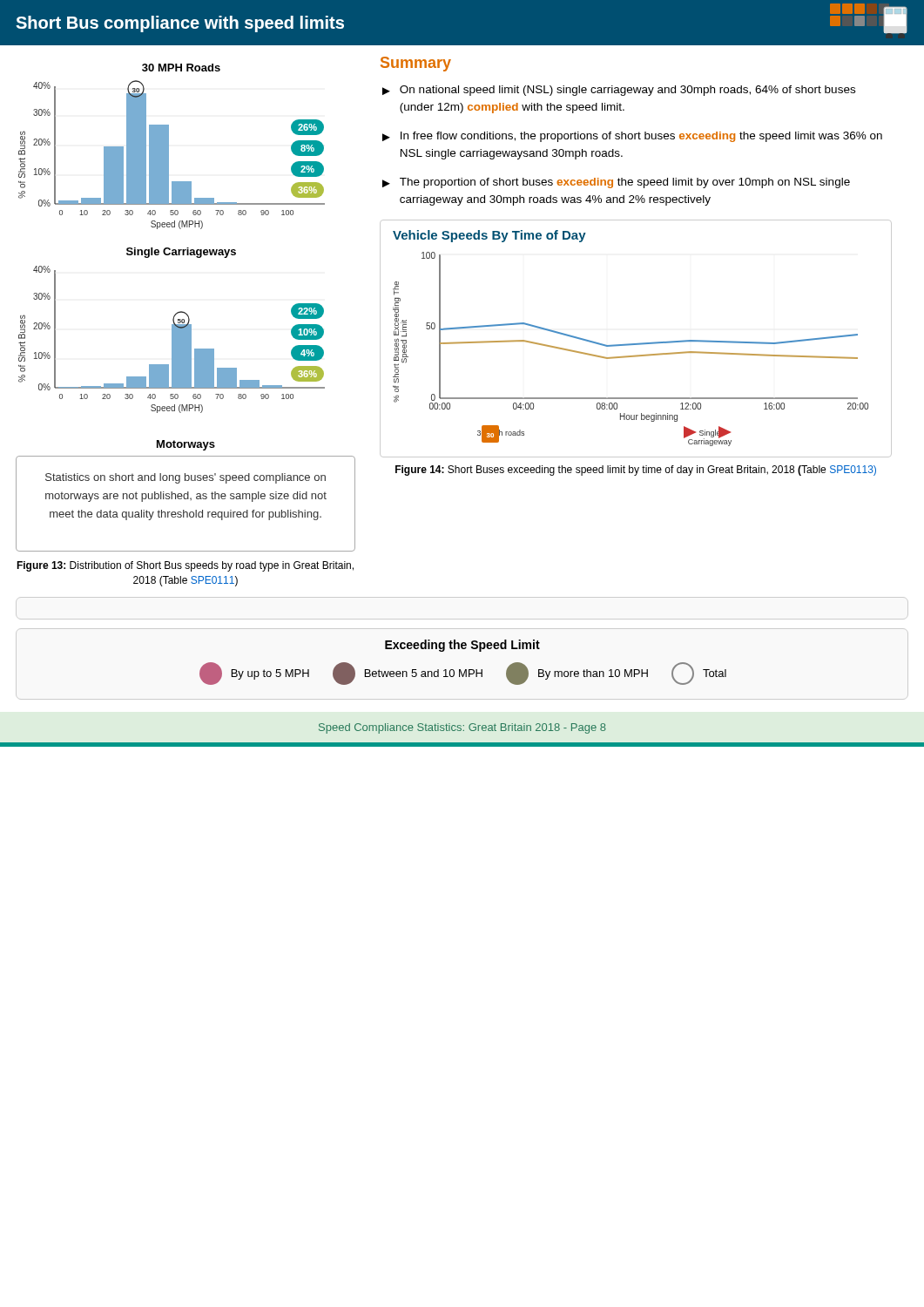Locate the text block starting "Figure 13: Distribution"
This screenshot has height=1307, width=924.
[x=185, y=573]
